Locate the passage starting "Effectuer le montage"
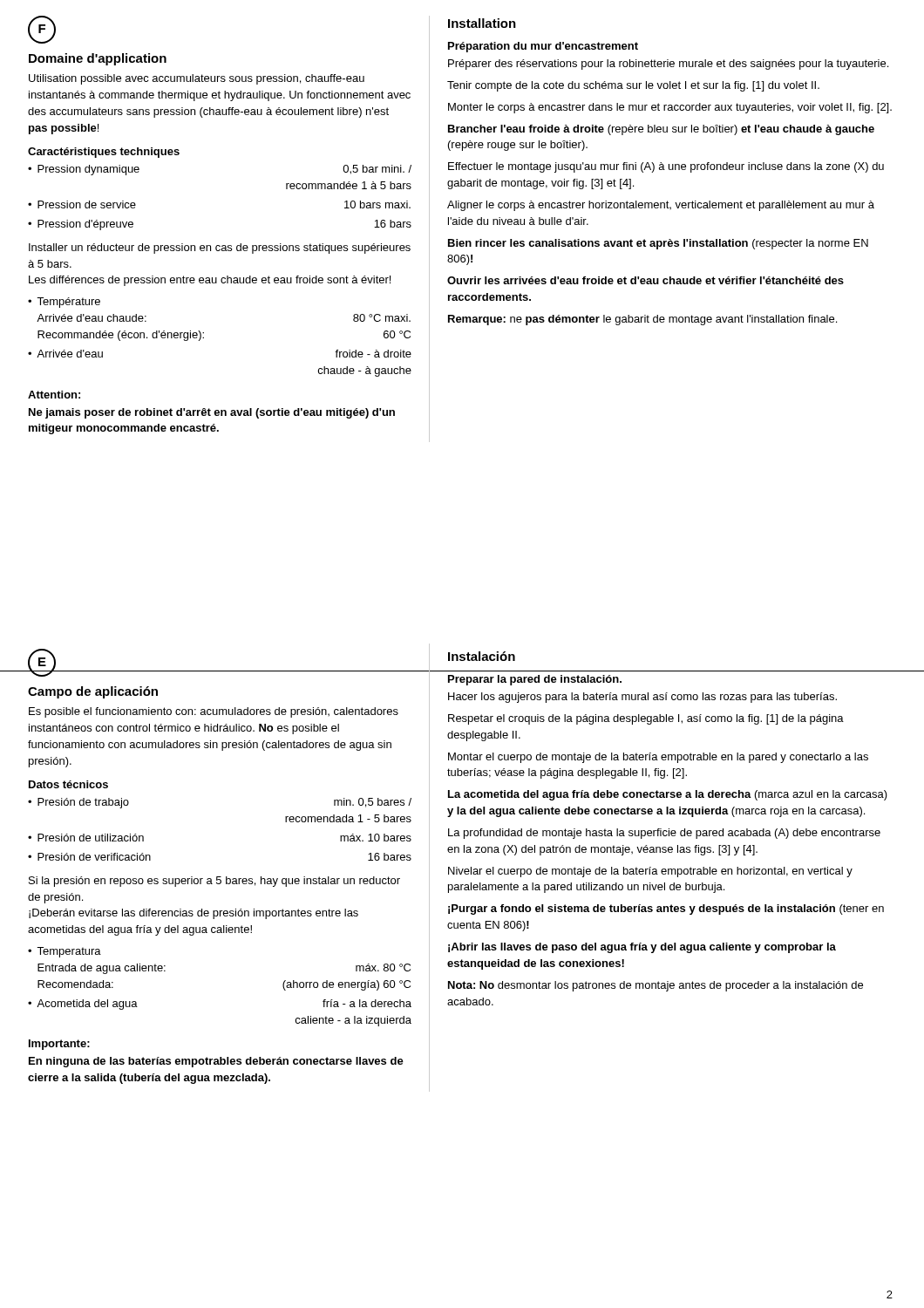 tap(672, 175)
